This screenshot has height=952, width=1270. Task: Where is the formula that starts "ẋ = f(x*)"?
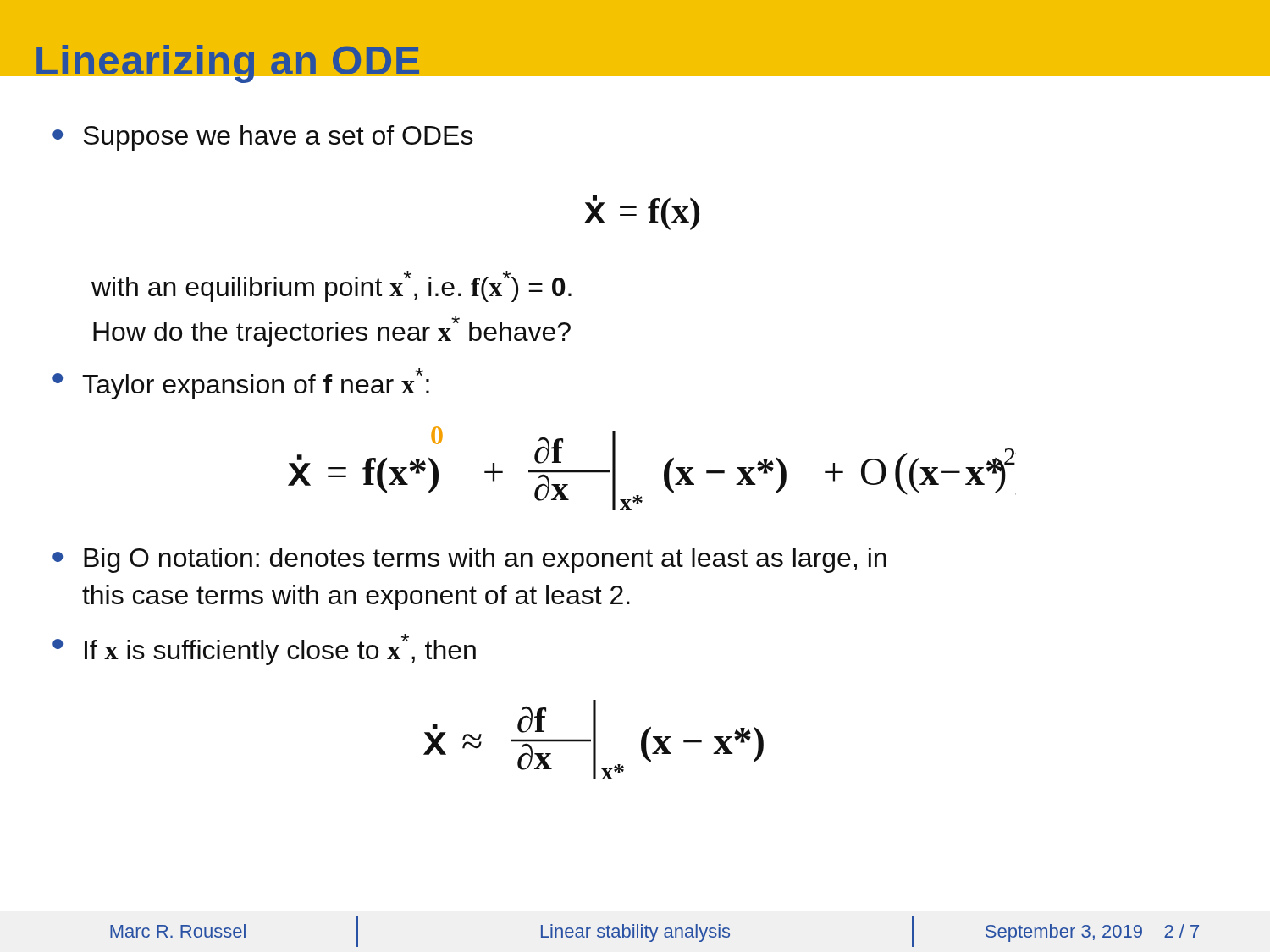pyautogui.click(x=650, y=469)
